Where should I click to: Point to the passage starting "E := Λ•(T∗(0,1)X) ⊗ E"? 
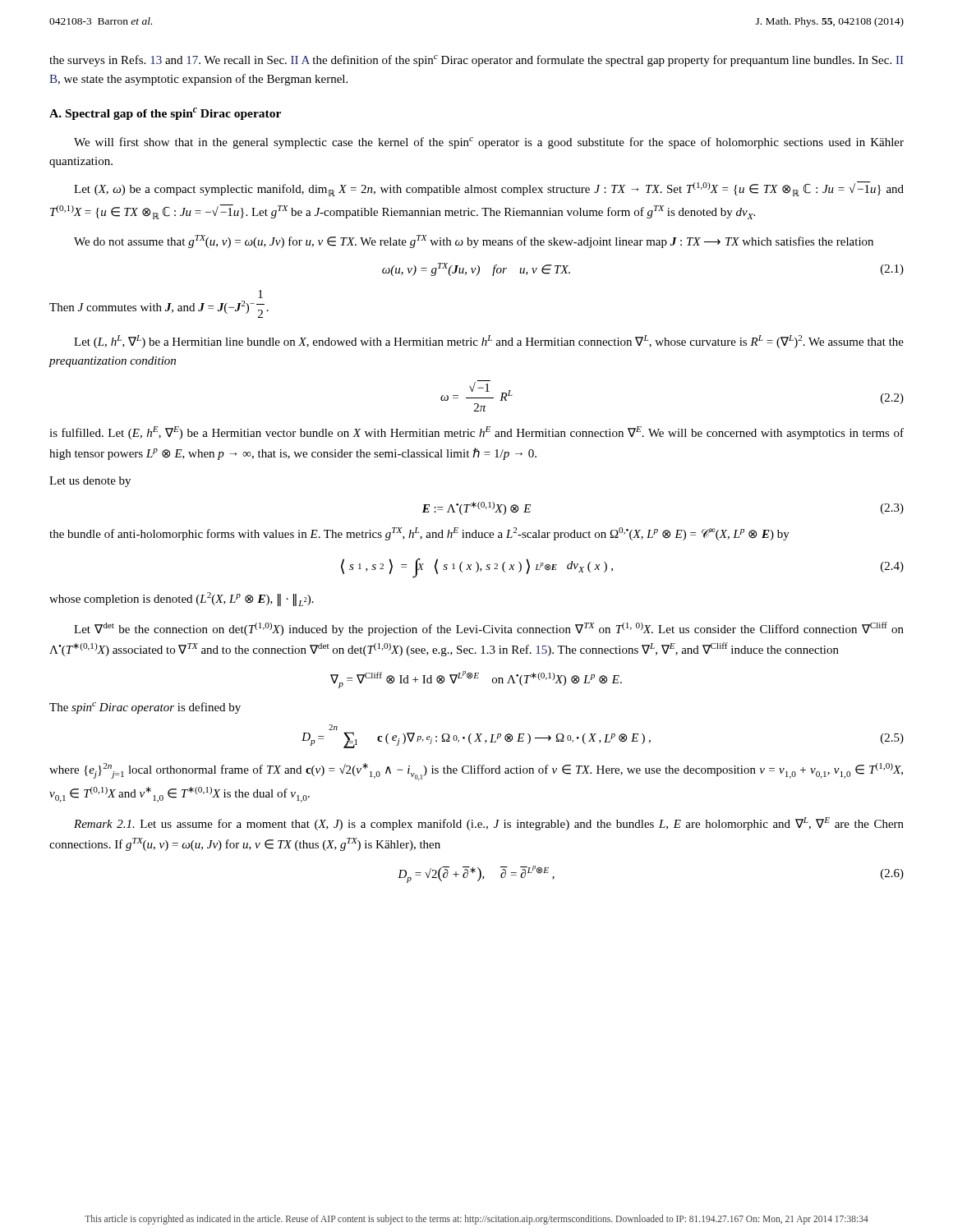point(476,508)
